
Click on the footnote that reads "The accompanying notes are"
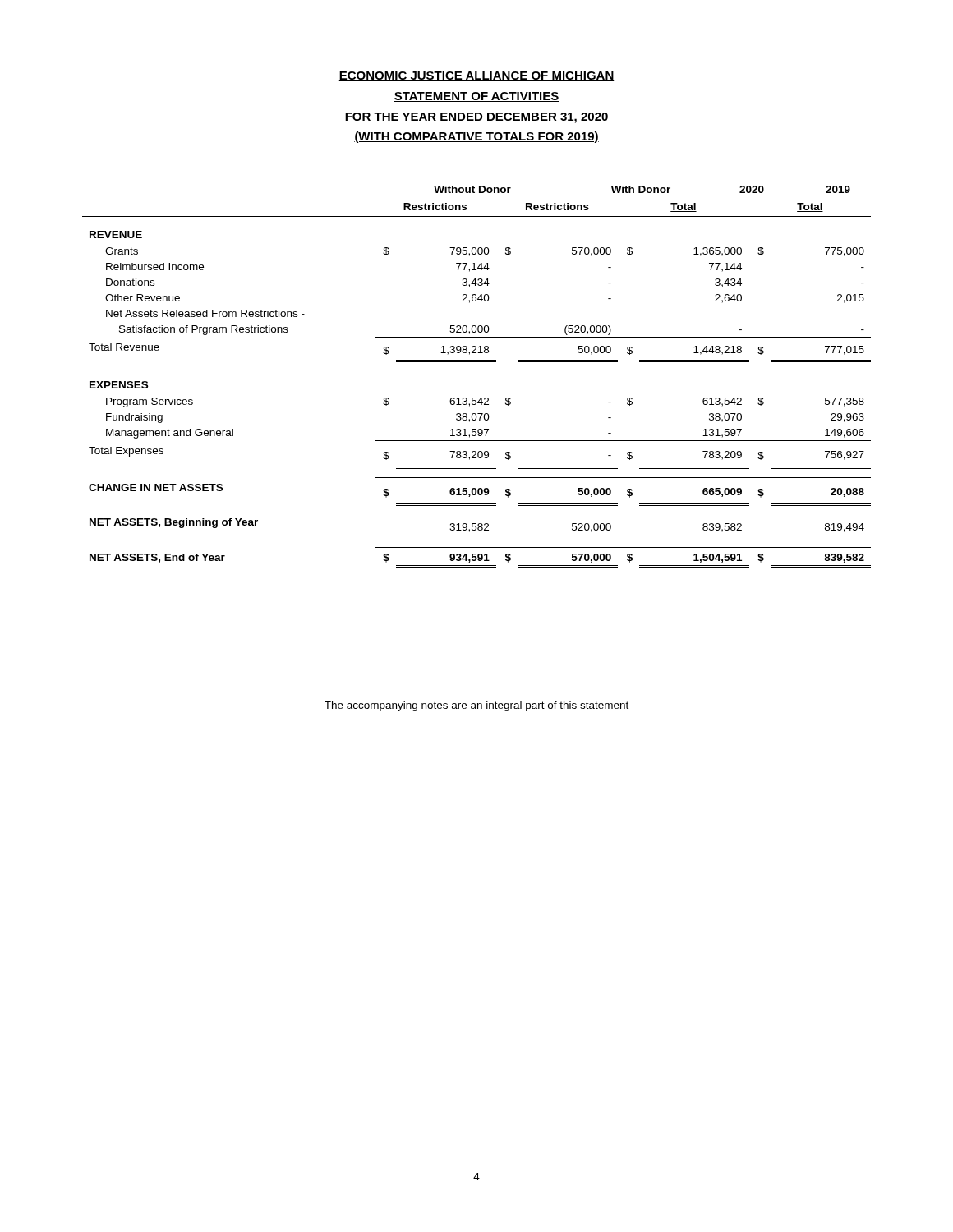476,705
